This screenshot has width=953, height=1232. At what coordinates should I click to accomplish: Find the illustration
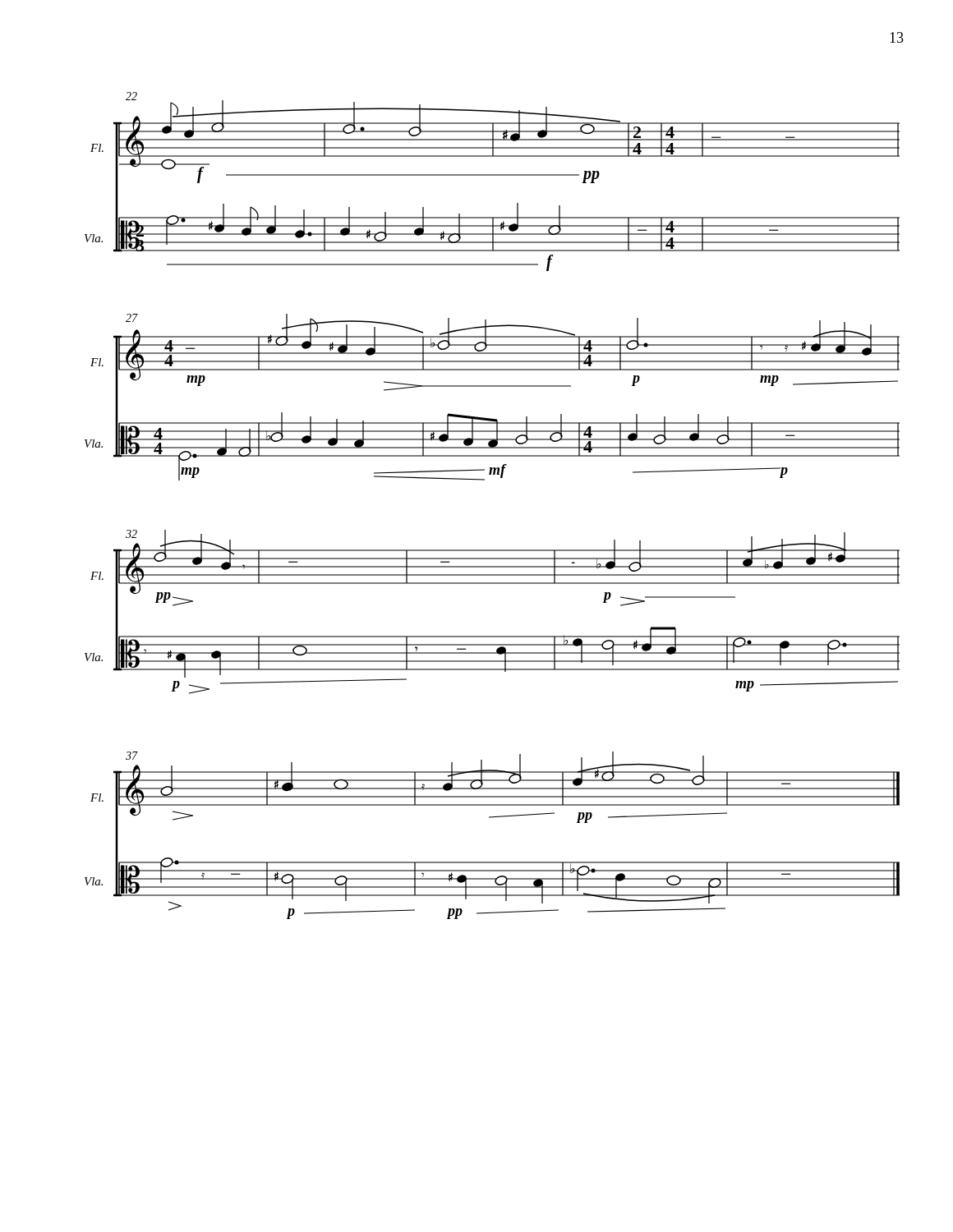pos(476,620)
